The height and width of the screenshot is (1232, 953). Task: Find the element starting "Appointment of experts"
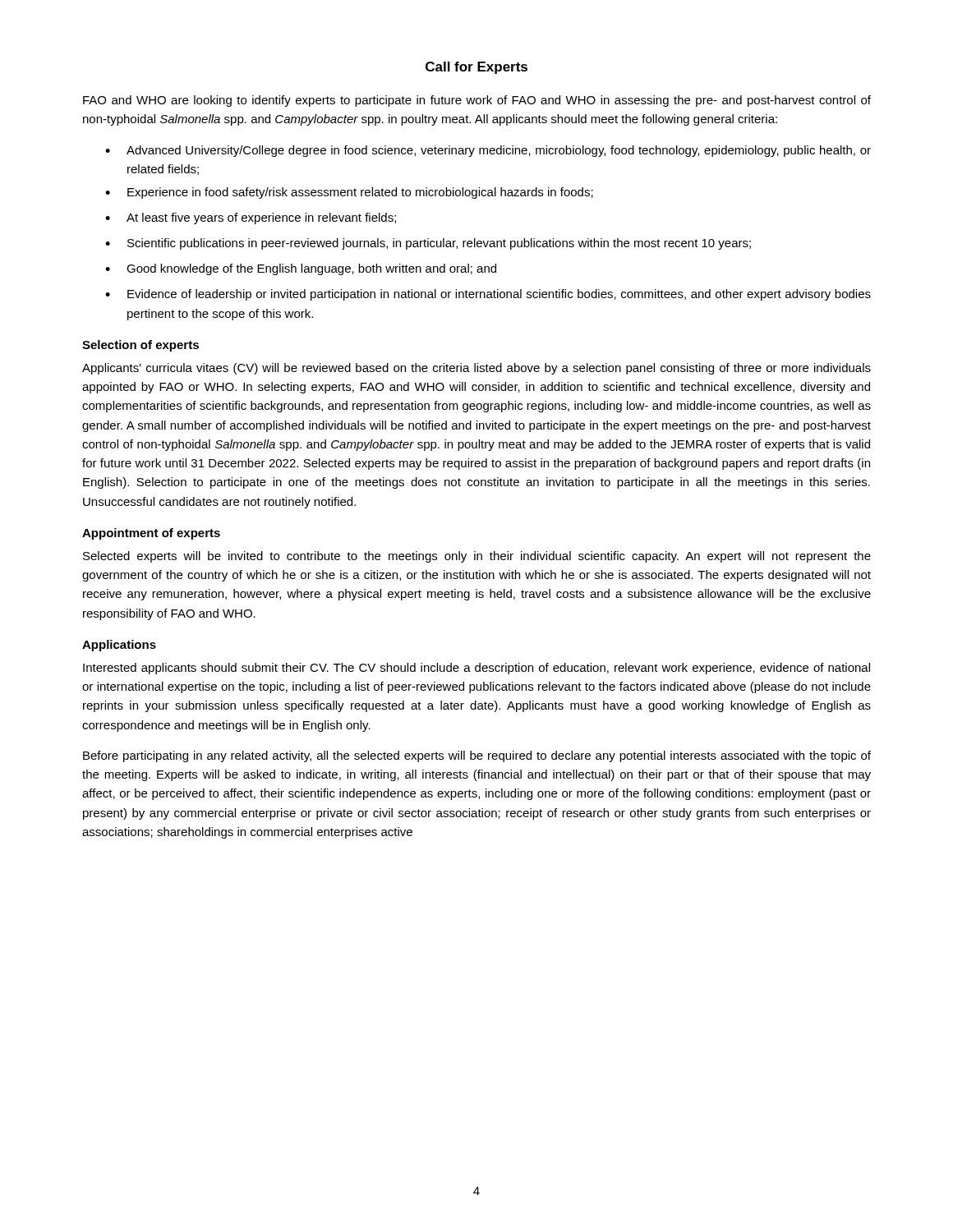(151, 533)
